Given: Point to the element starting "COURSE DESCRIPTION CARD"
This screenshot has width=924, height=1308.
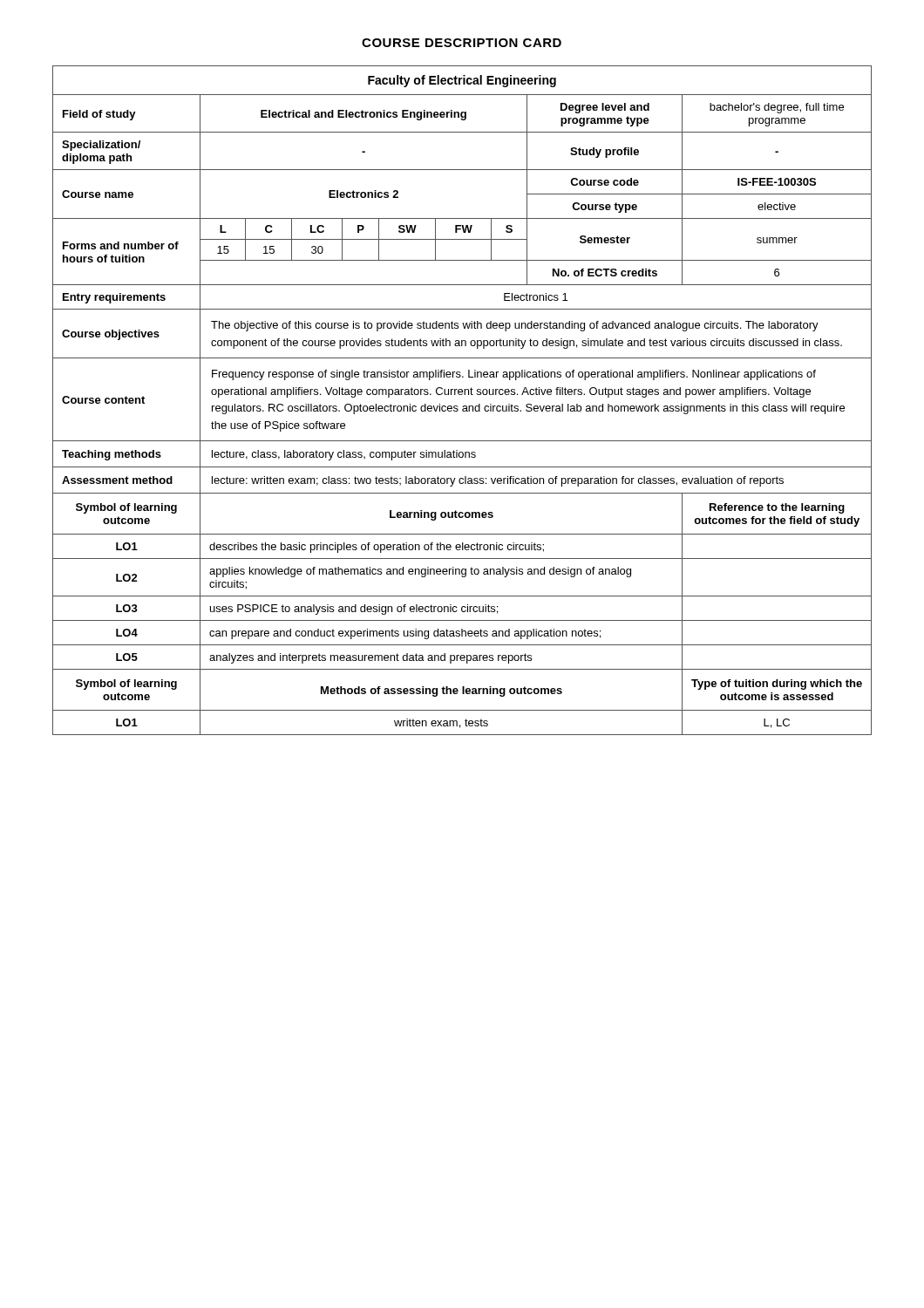Looking at the screenshot, I should pos(462,42).
